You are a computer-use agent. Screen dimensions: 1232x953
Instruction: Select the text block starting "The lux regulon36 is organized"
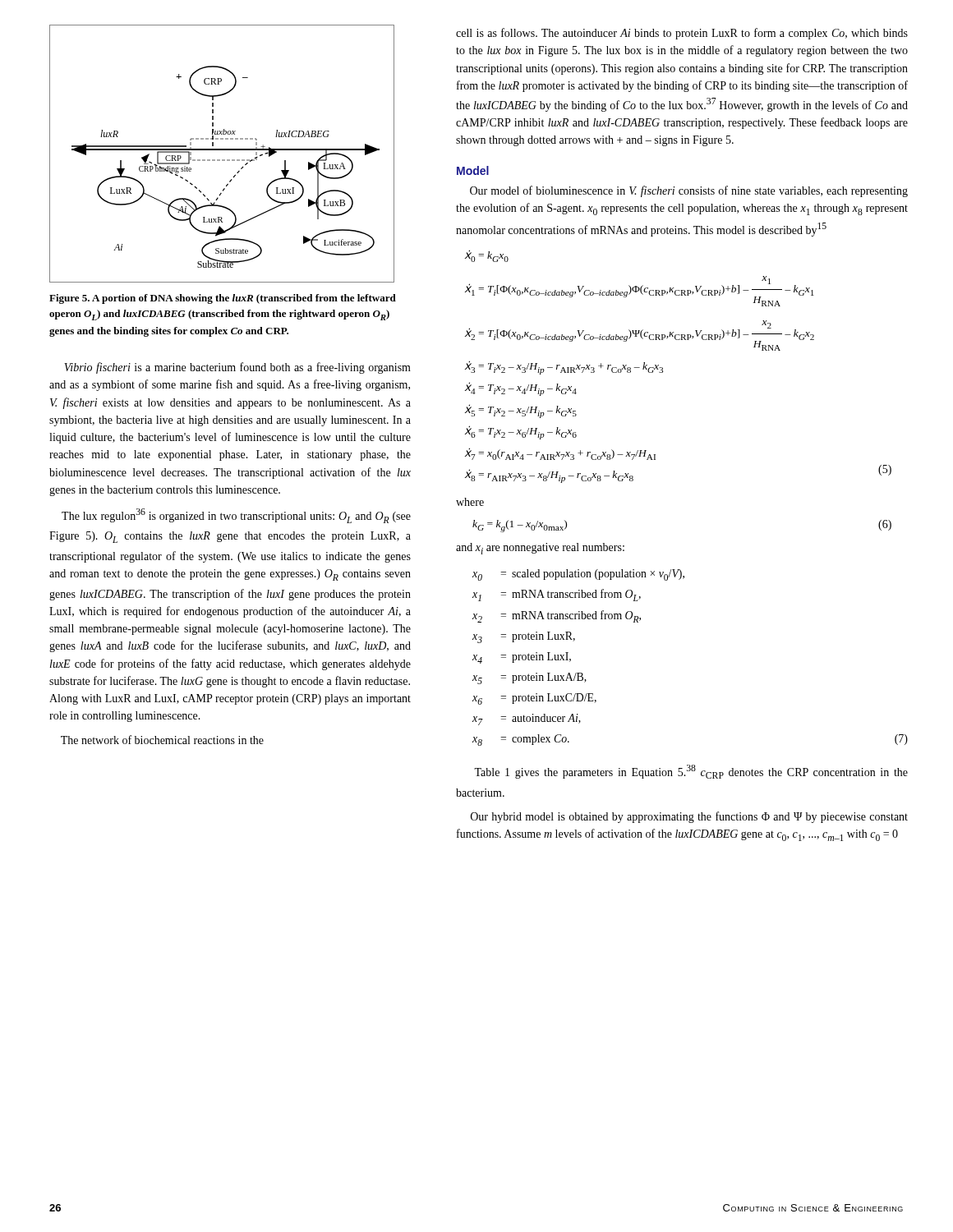230,615
